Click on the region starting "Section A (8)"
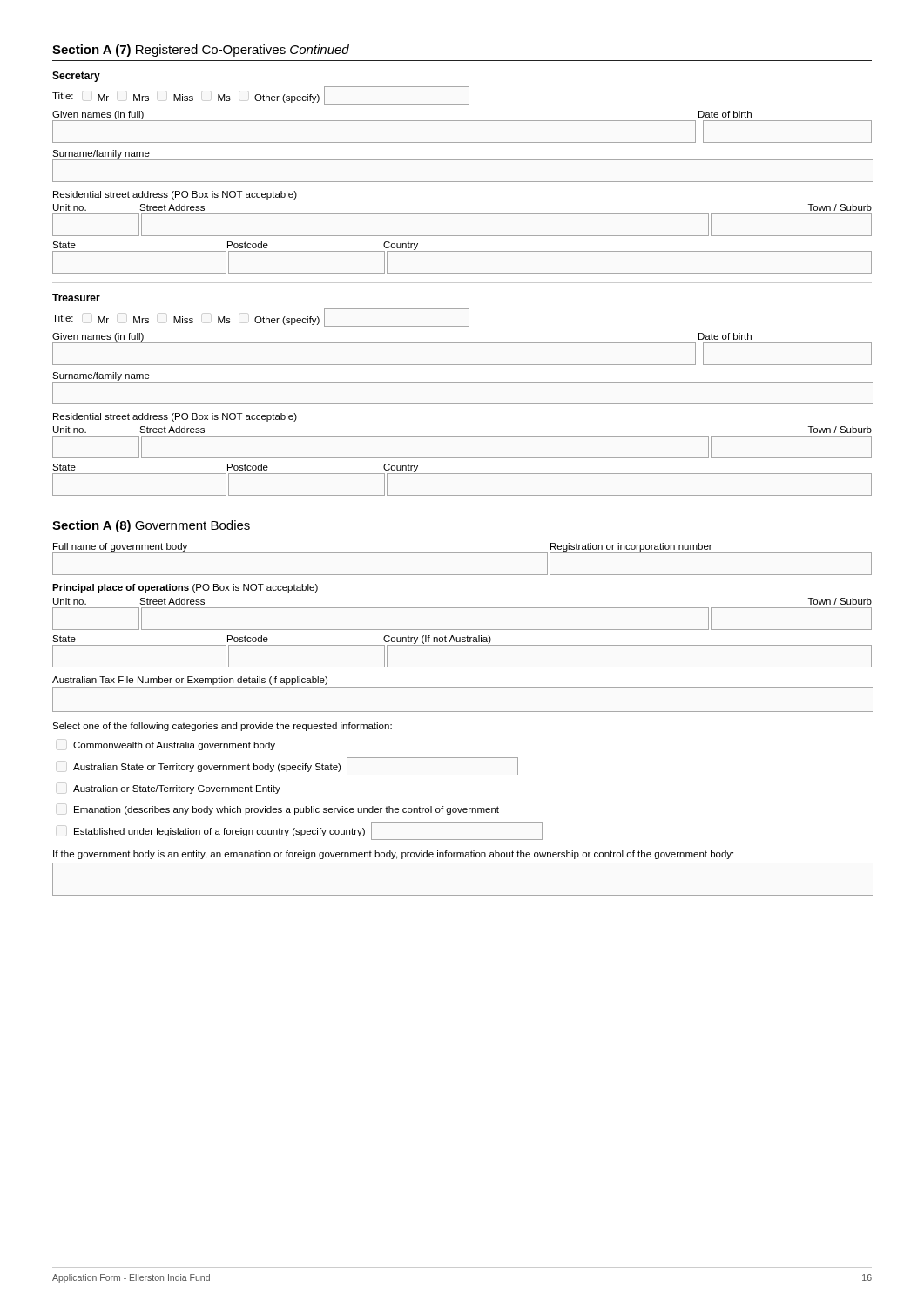Image resolution: width=924 pixels, height=1307 pixels. [151, 525]
